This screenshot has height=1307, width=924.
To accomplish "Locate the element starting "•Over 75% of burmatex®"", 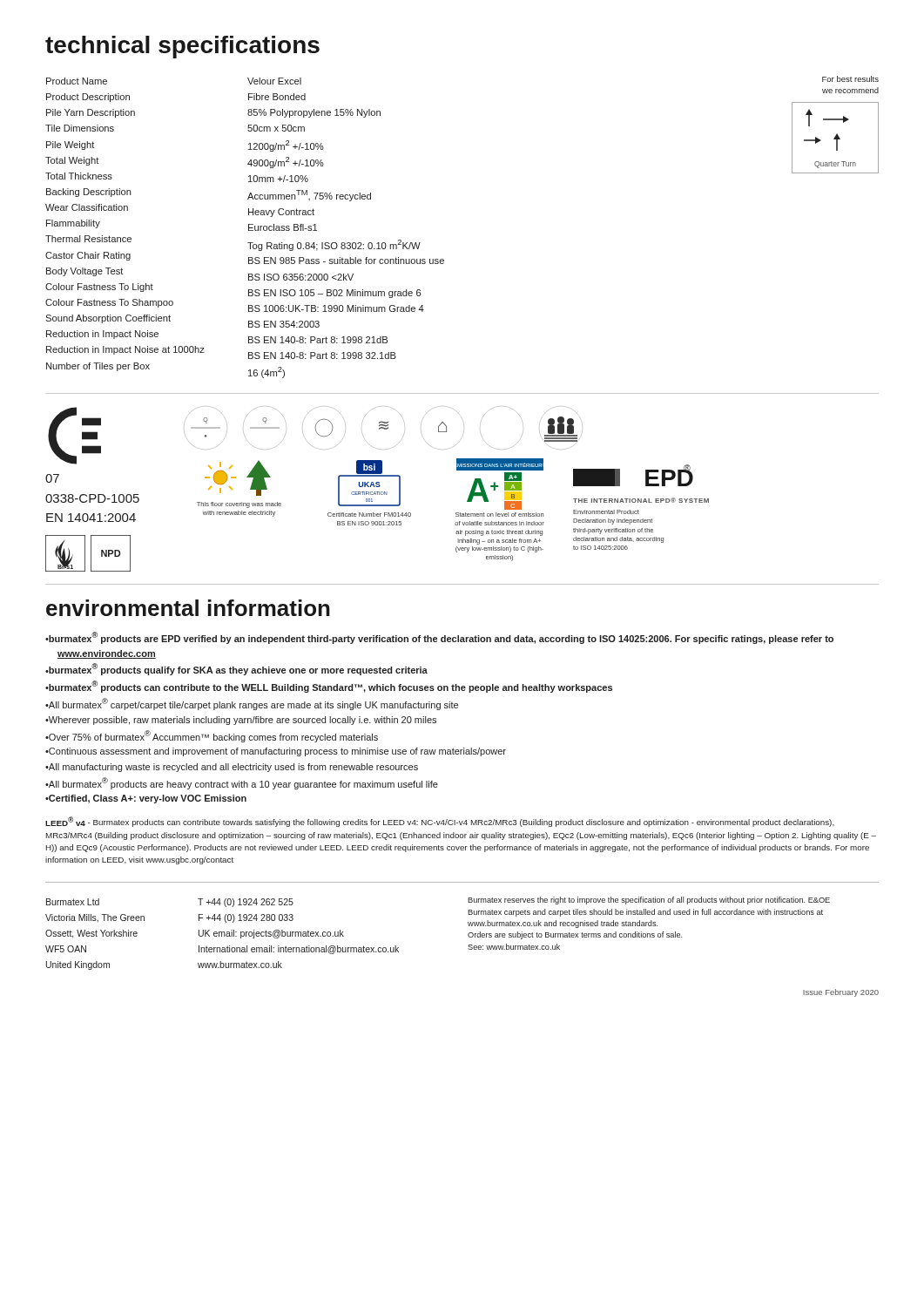I will point(212,735).
